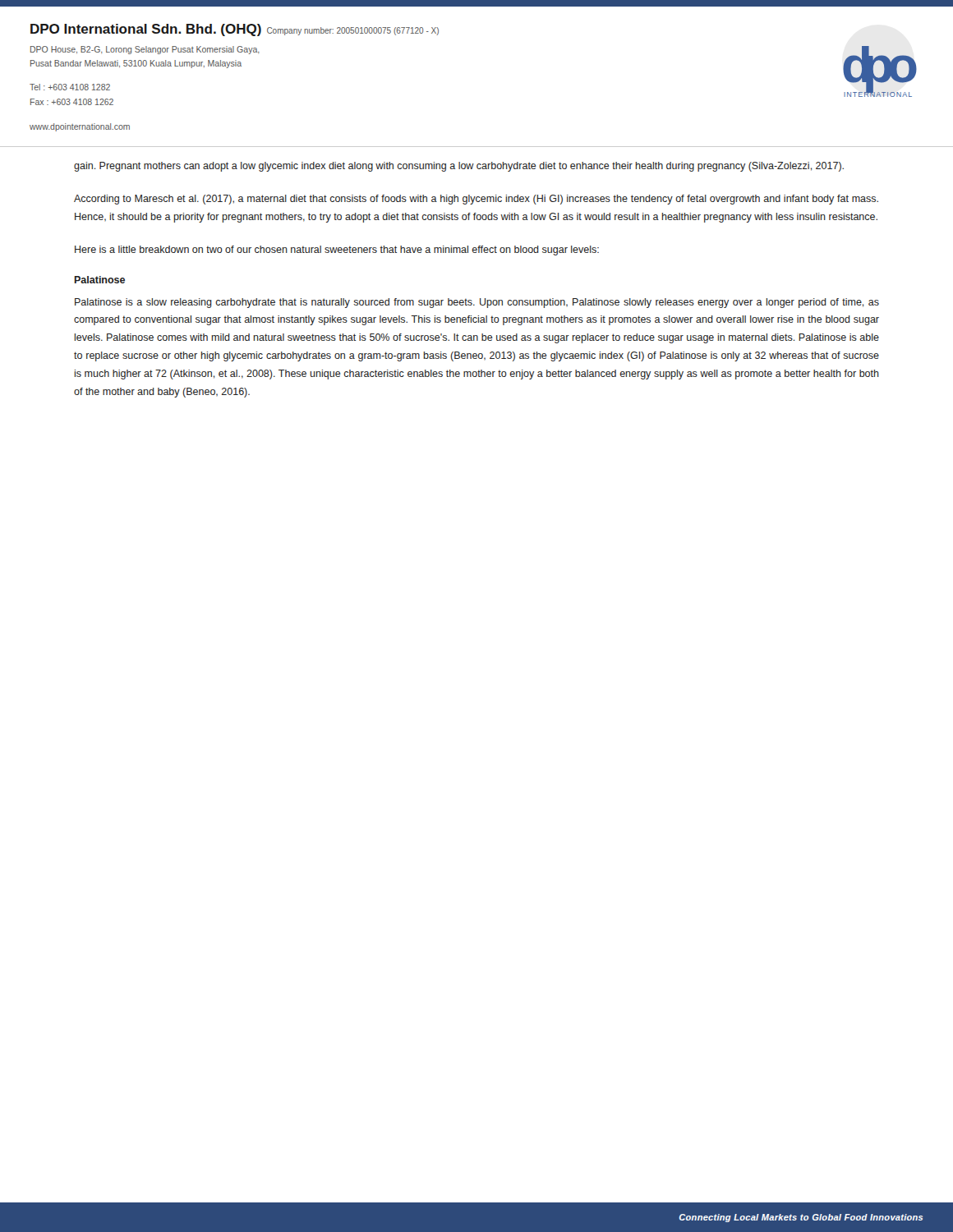Click the passage that begins "According to Maresch et"
The height and width of the screenshot is (1232, 953).
(x=476, y=208)
